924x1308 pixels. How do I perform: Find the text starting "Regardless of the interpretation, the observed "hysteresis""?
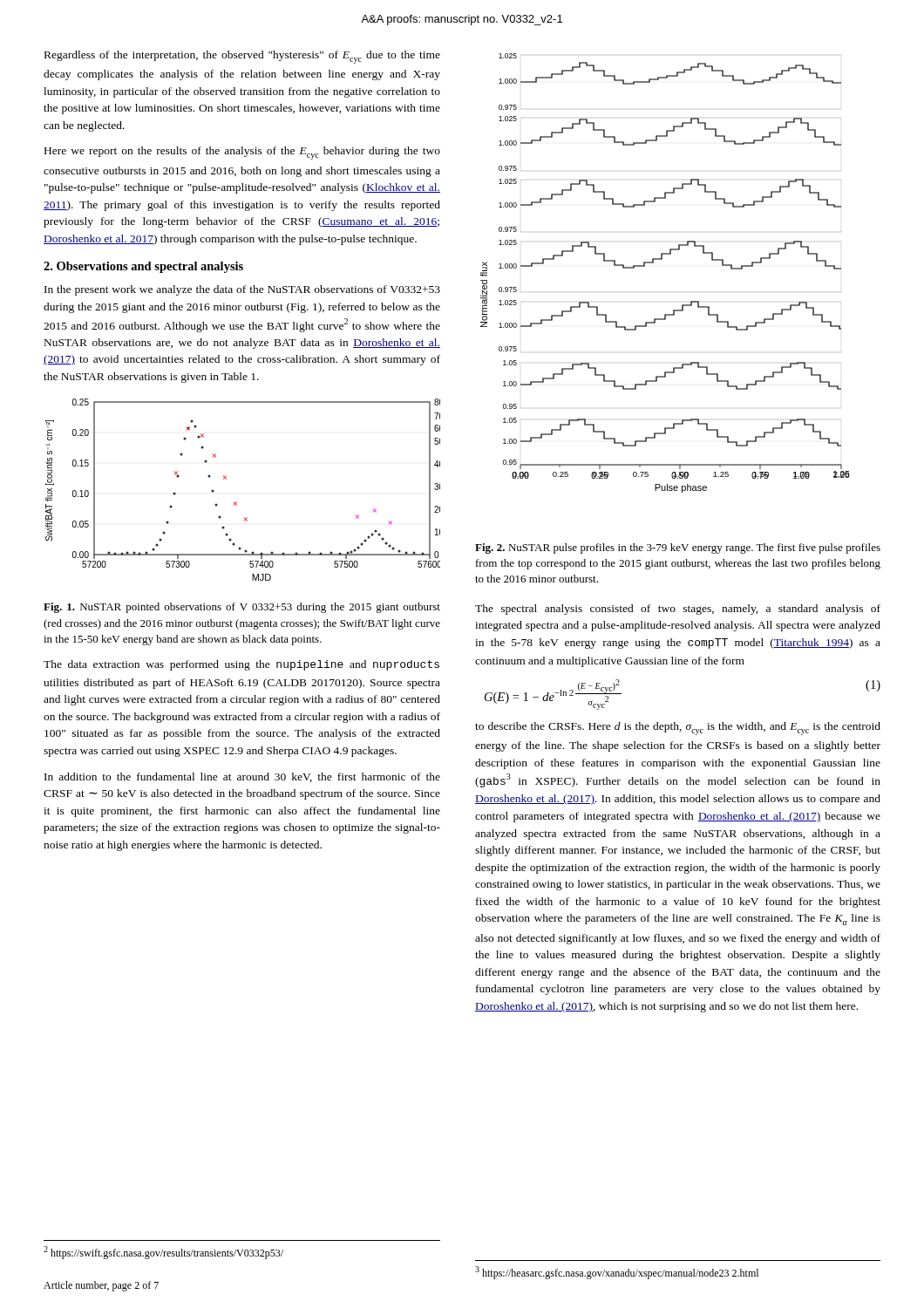click(x=242, y=90)
